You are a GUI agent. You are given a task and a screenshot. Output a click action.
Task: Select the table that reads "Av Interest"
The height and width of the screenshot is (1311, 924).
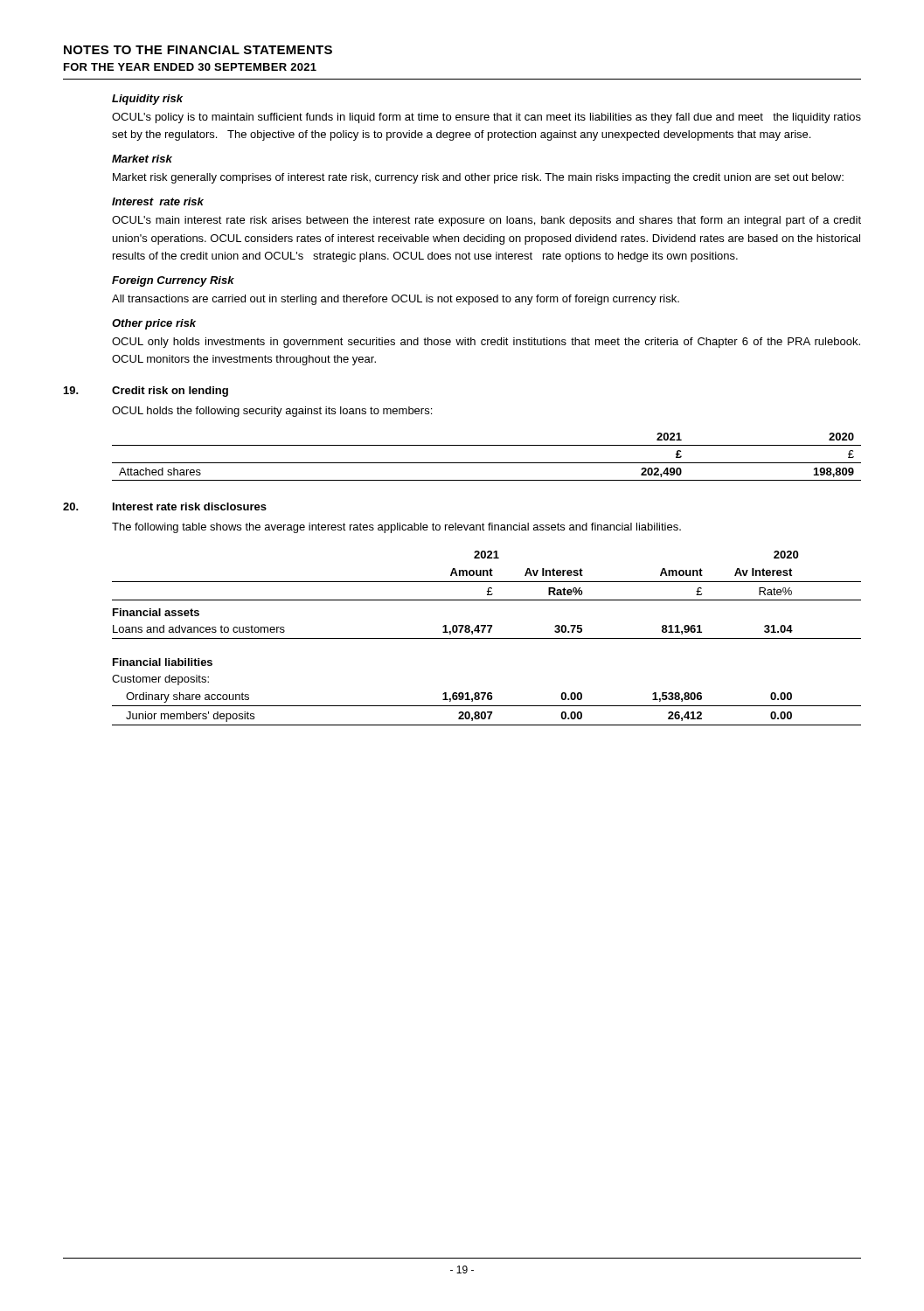tap(486, 635)
